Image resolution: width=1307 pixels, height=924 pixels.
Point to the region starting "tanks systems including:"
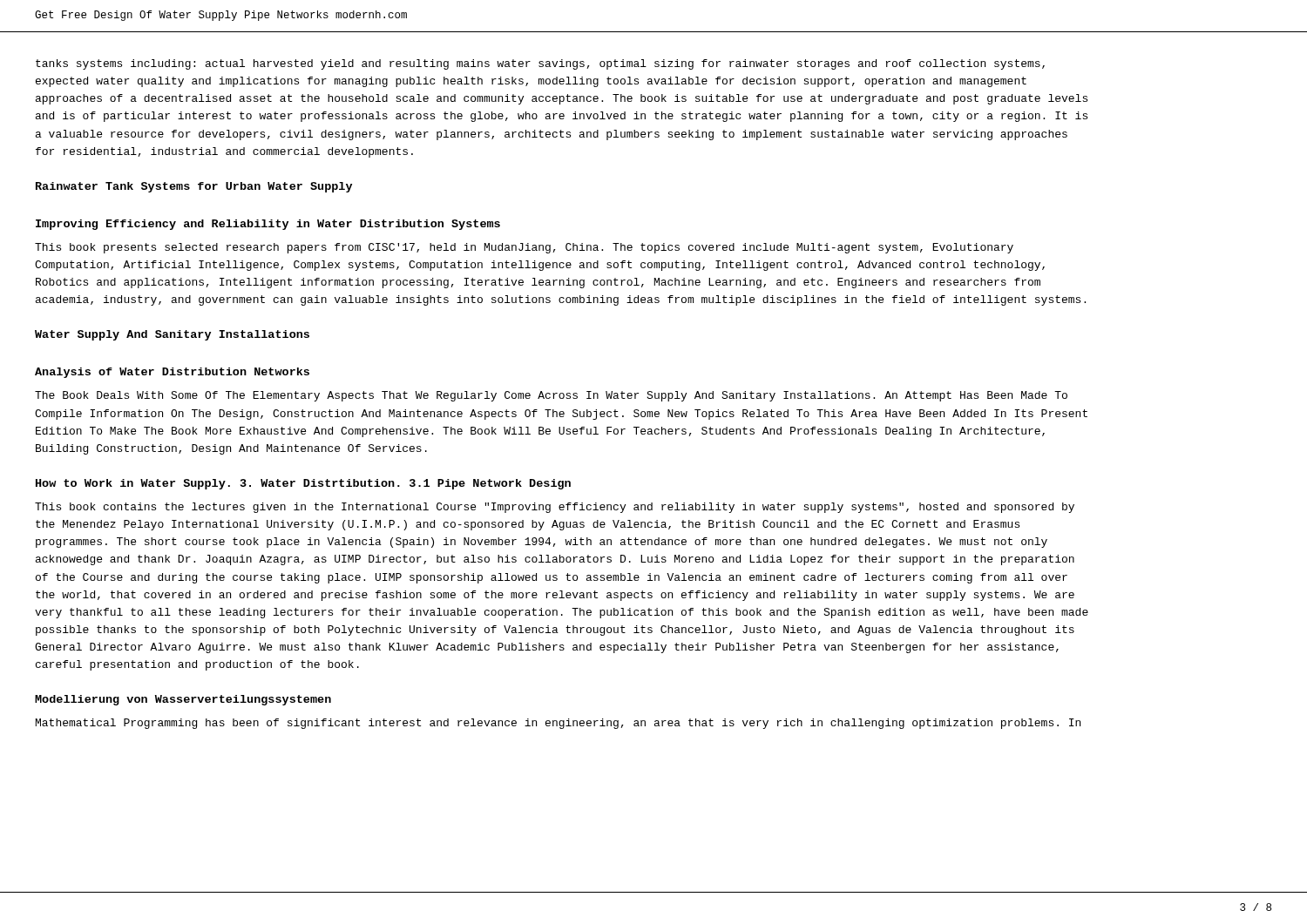[x=562, y=108]
